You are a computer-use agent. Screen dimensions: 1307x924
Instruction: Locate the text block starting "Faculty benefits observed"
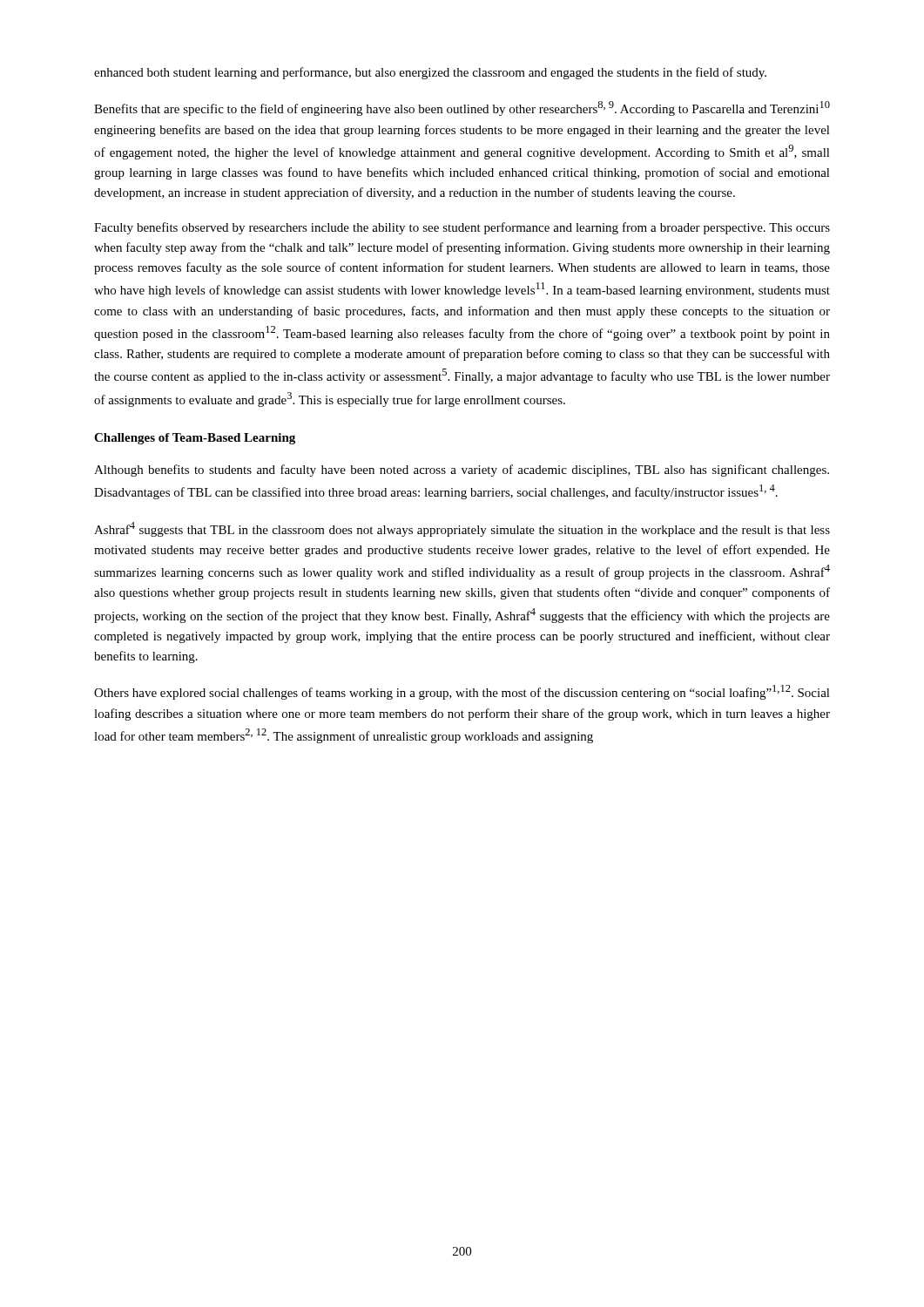pyautogui.click(x=462, y=314)
